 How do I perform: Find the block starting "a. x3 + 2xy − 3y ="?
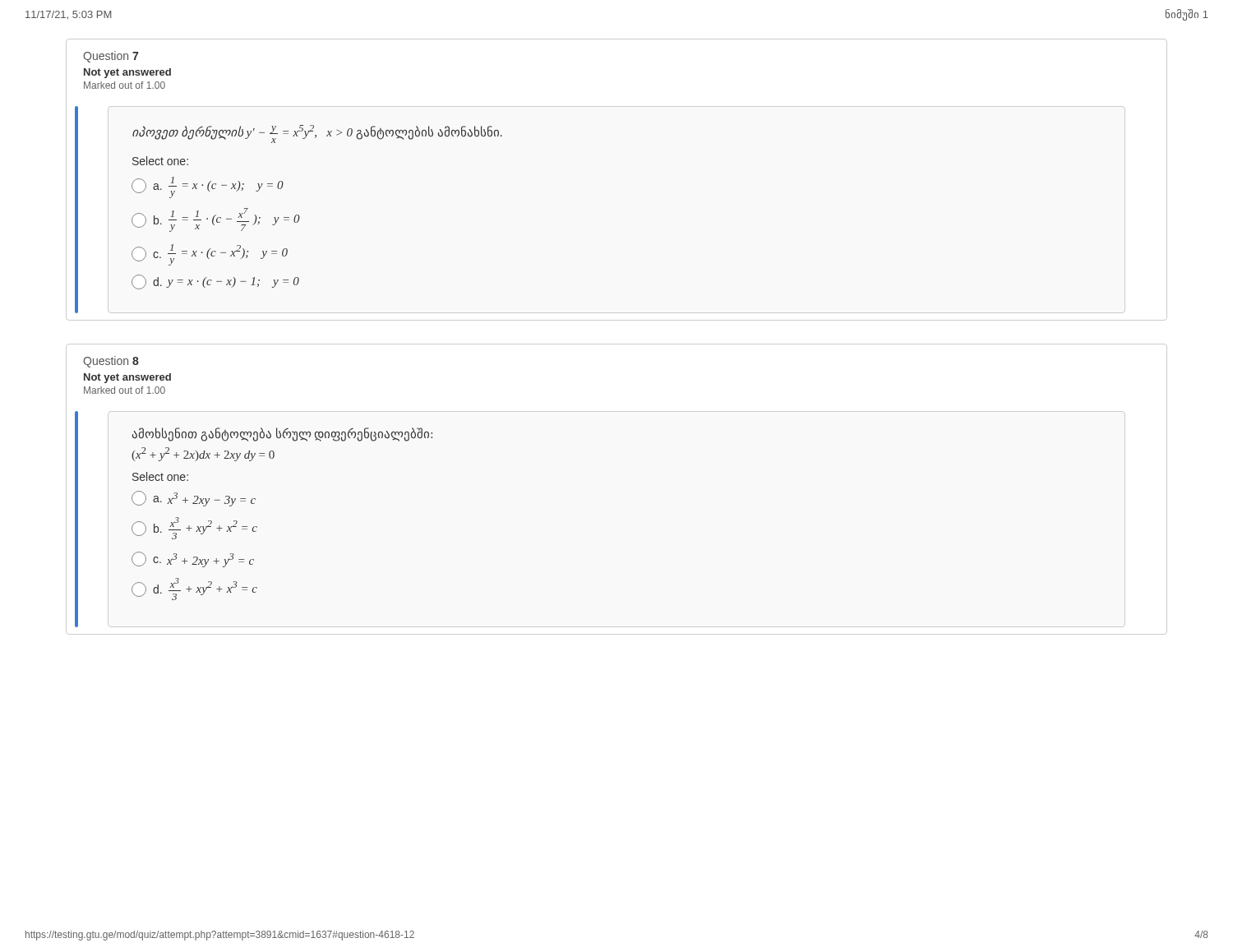(194, 498)
